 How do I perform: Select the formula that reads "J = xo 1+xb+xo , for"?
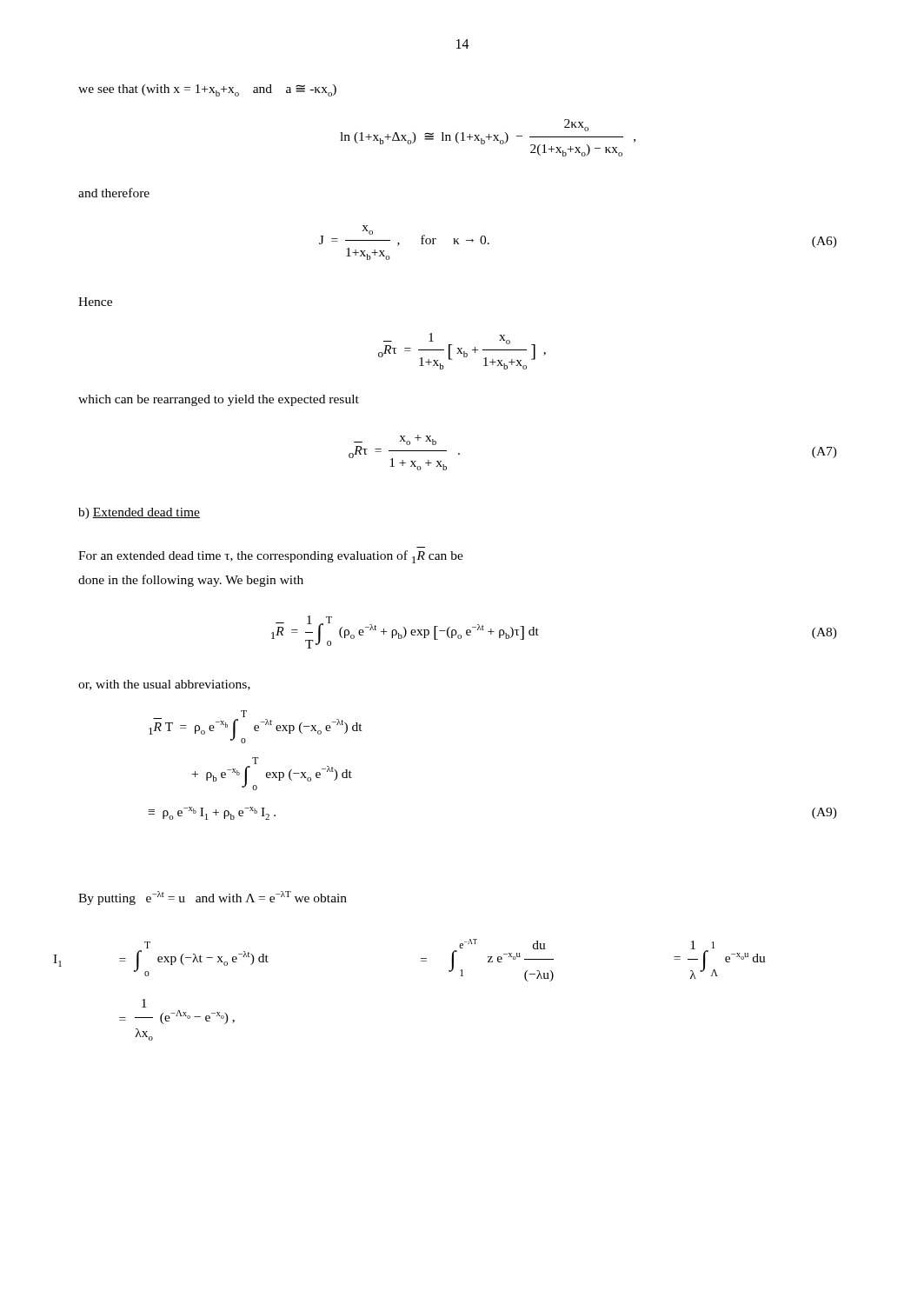(x=462, y=241)
